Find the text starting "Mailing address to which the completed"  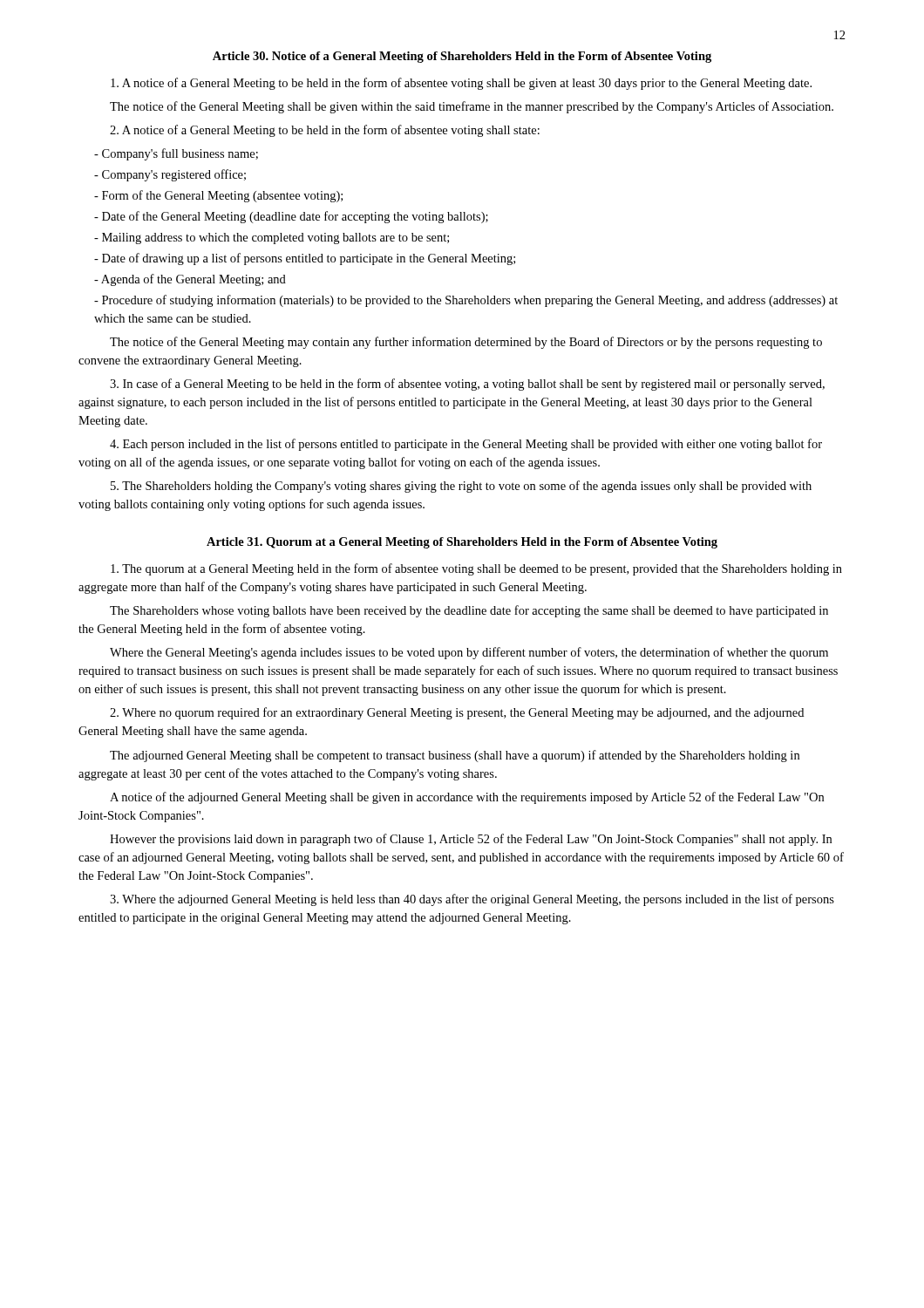[x=272, y=237]
